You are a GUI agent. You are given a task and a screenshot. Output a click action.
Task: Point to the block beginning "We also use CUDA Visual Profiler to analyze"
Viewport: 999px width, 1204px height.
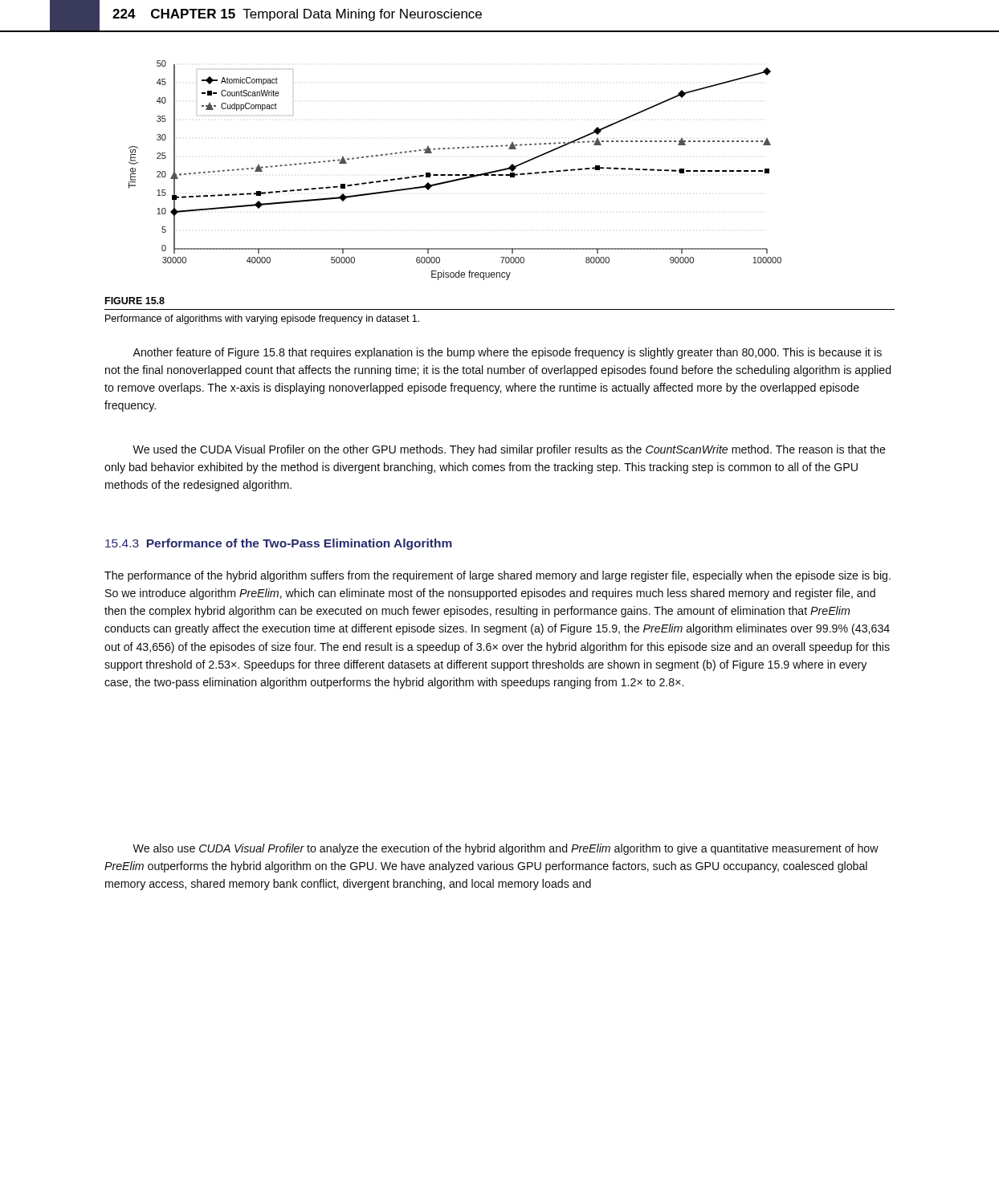[x=500, y=866]
